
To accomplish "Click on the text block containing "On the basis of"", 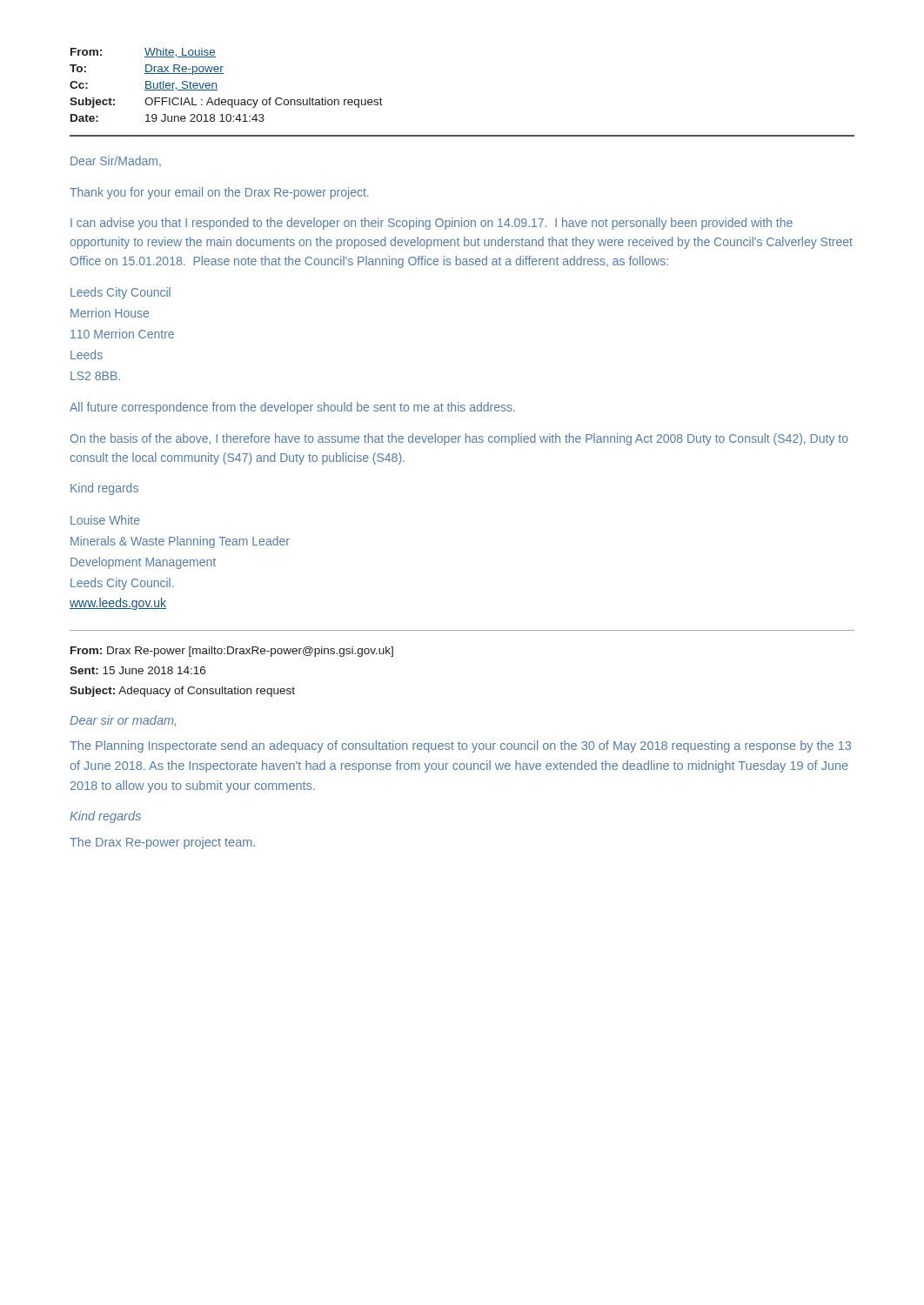I will tap(459, 448).
